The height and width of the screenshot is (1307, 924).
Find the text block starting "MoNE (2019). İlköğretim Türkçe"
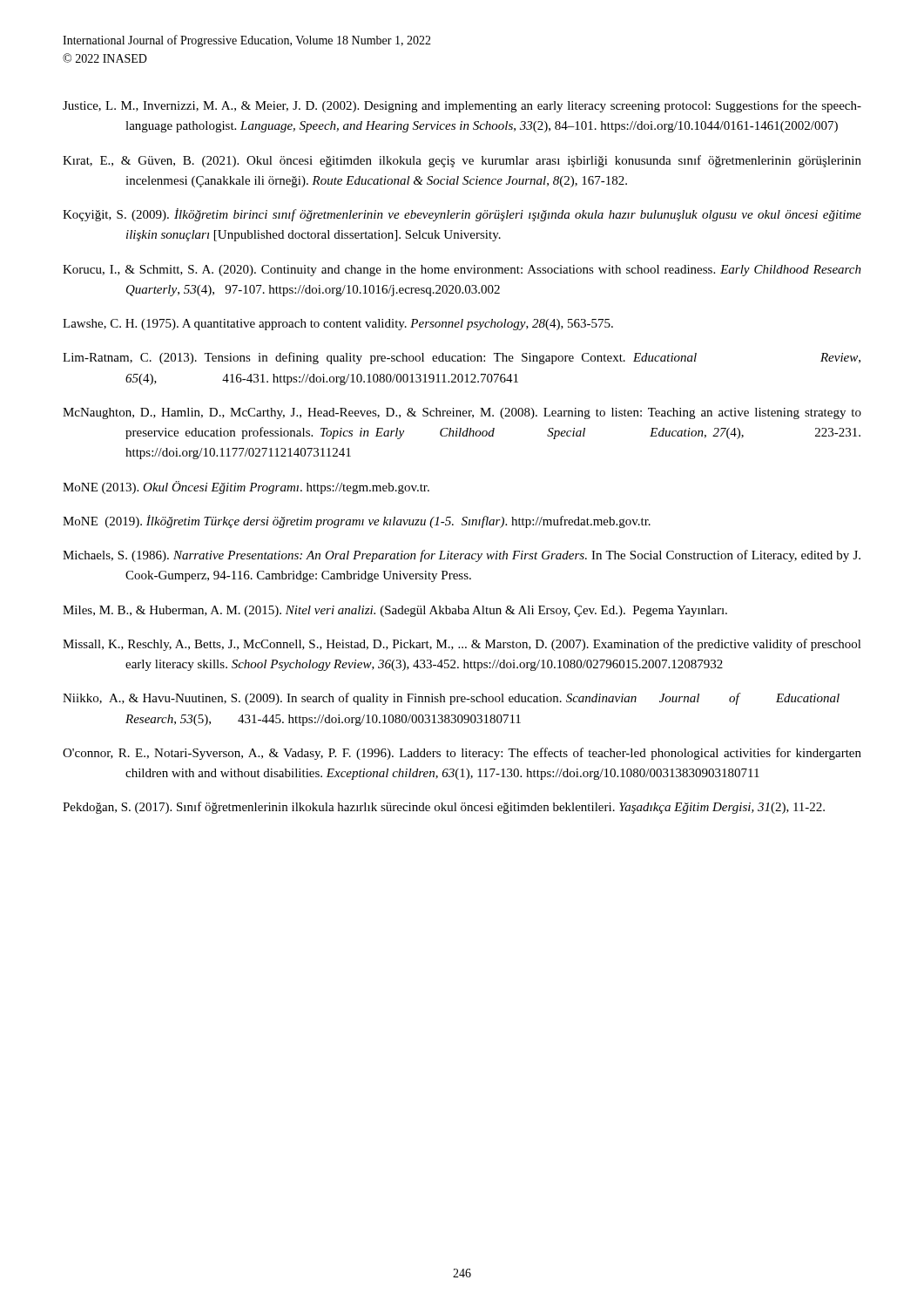point(357,521)
